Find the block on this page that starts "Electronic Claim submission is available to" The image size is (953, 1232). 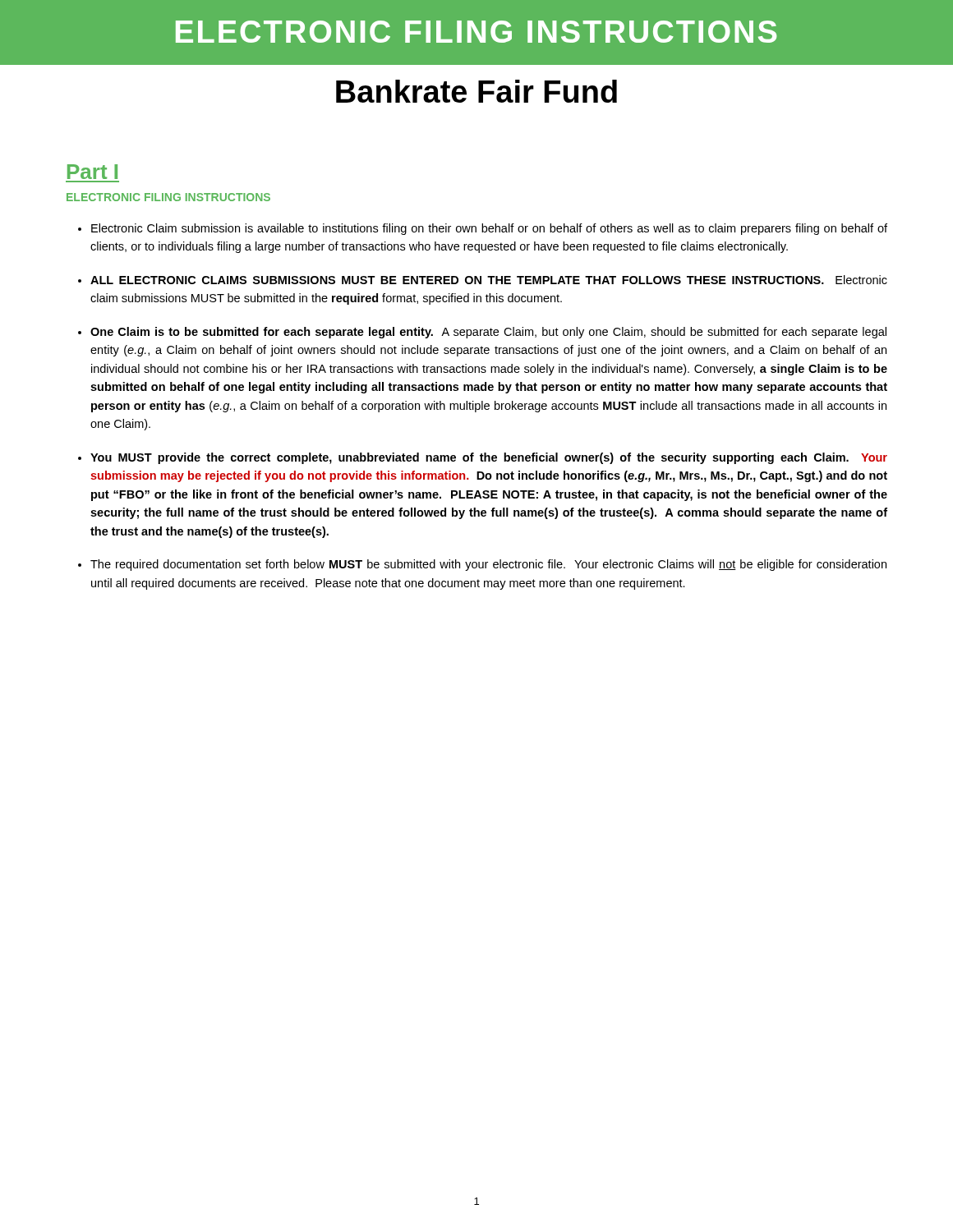coord(489,238)
